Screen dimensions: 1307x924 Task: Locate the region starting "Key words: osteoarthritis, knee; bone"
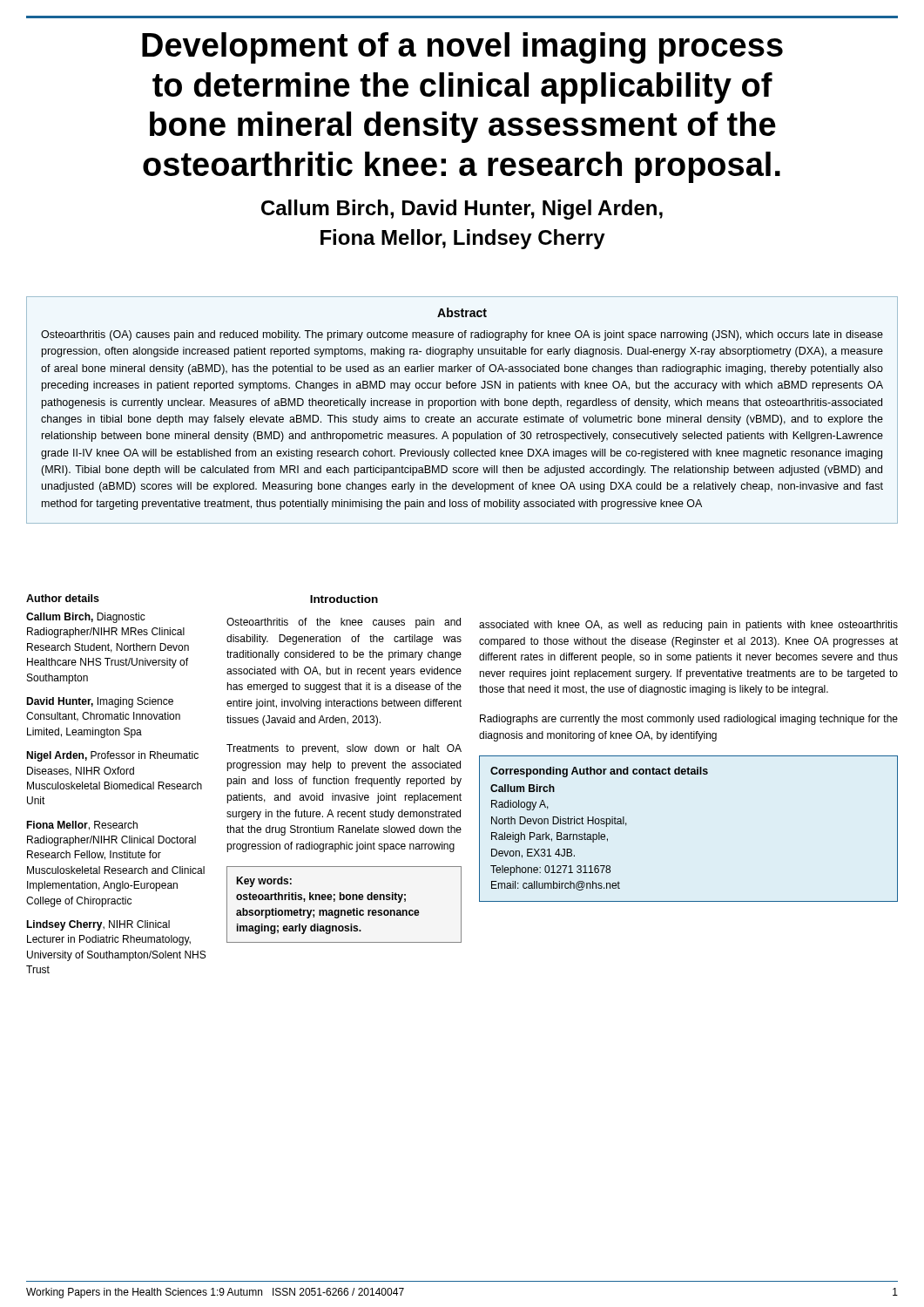328,905
